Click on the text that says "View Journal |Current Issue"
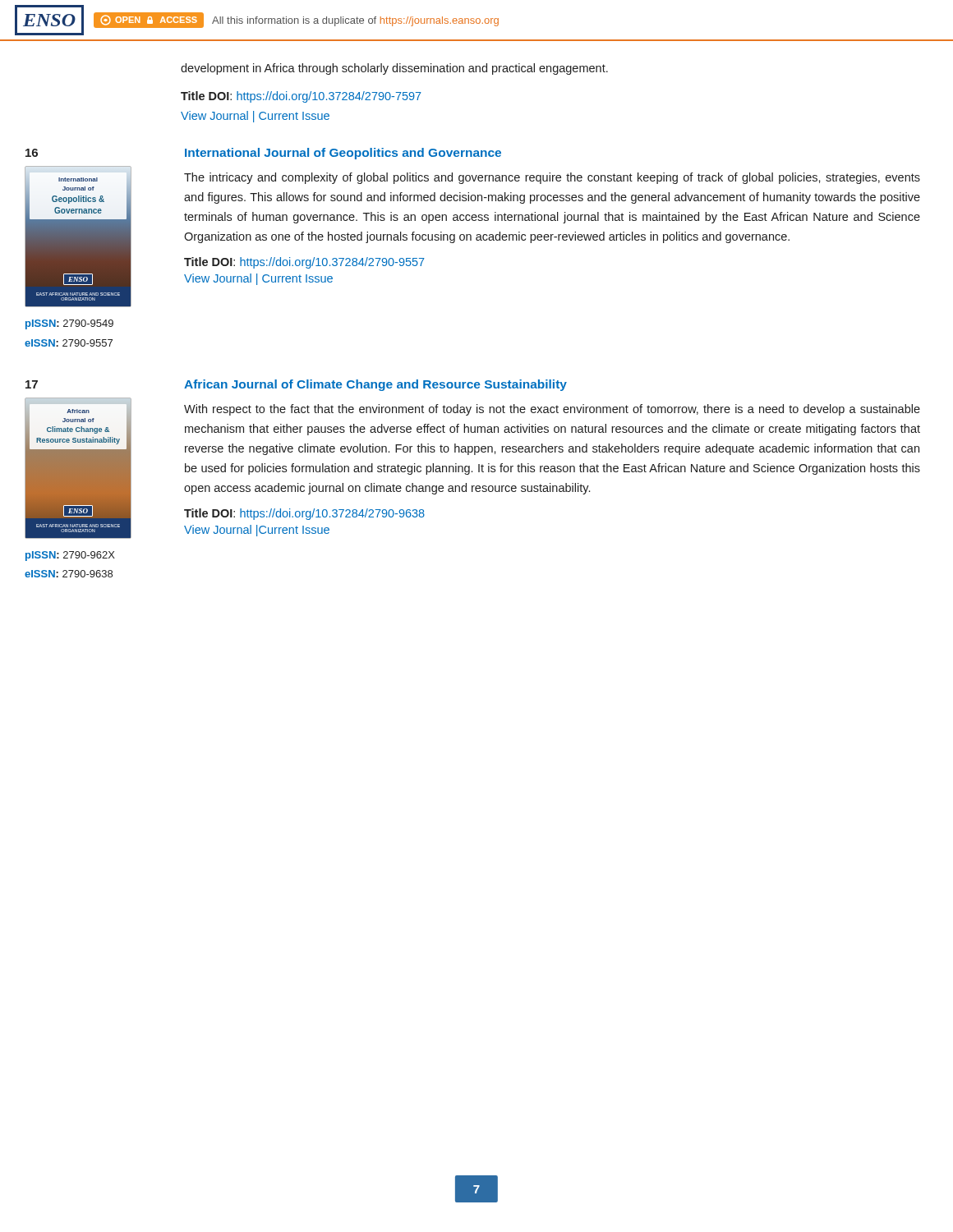The width and height of the screenshot is (953, 1232). (x=257, y=529)
